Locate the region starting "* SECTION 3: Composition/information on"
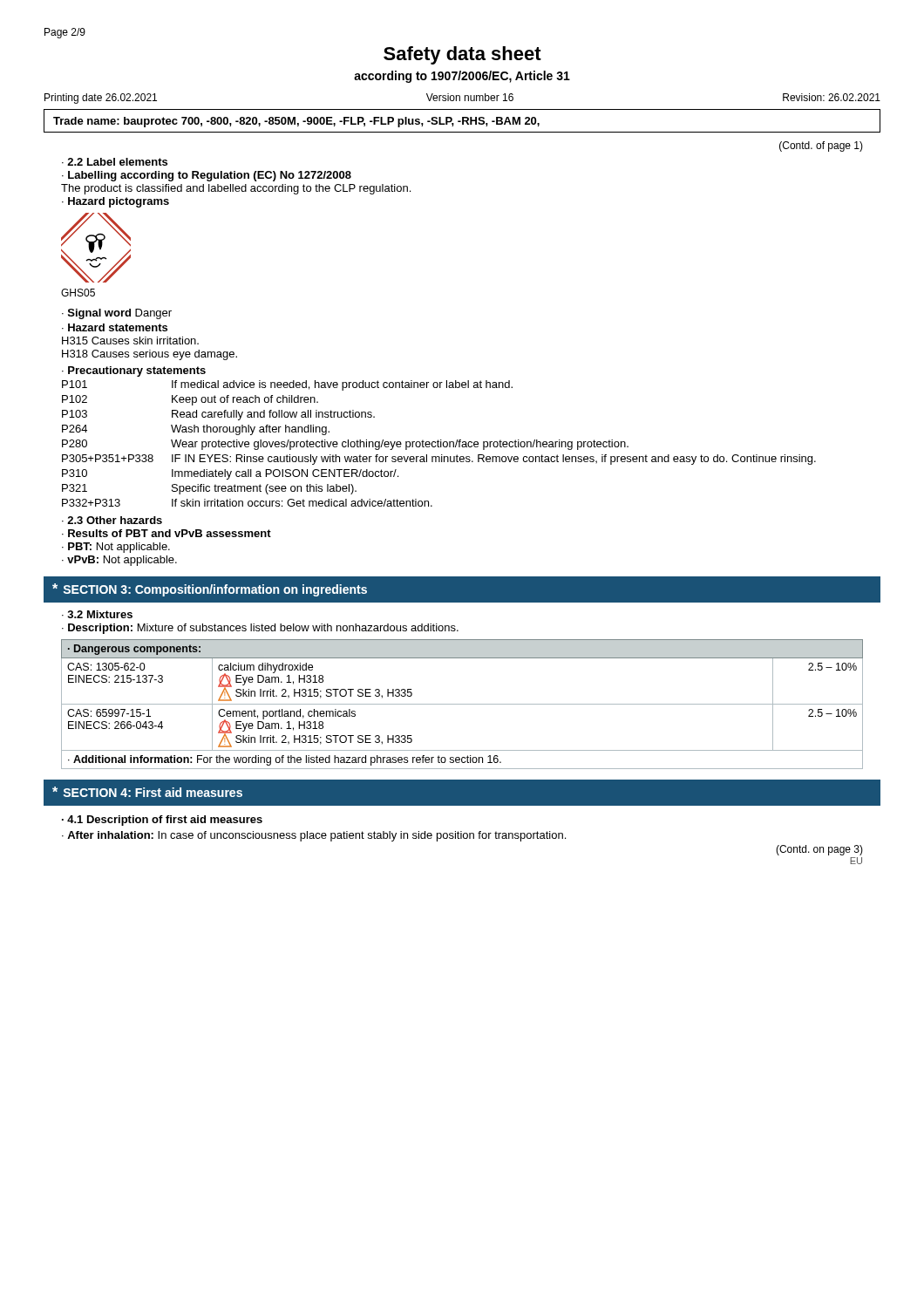The width and height of the screenshot is (924, 1308). click(x=210, y=589)
